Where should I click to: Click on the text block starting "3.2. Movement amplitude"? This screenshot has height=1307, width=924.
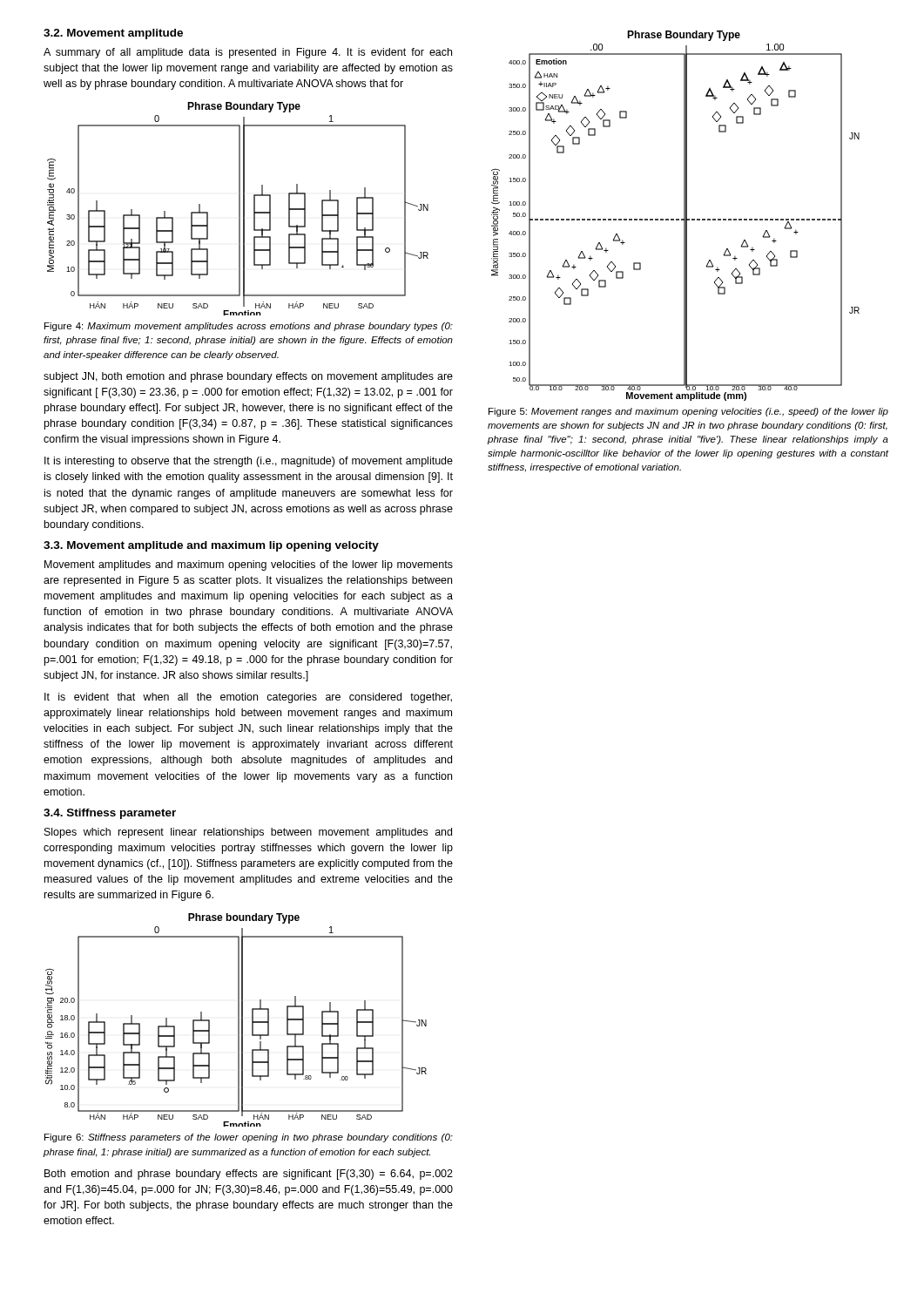pyautogui.click(x=113, y=33)
